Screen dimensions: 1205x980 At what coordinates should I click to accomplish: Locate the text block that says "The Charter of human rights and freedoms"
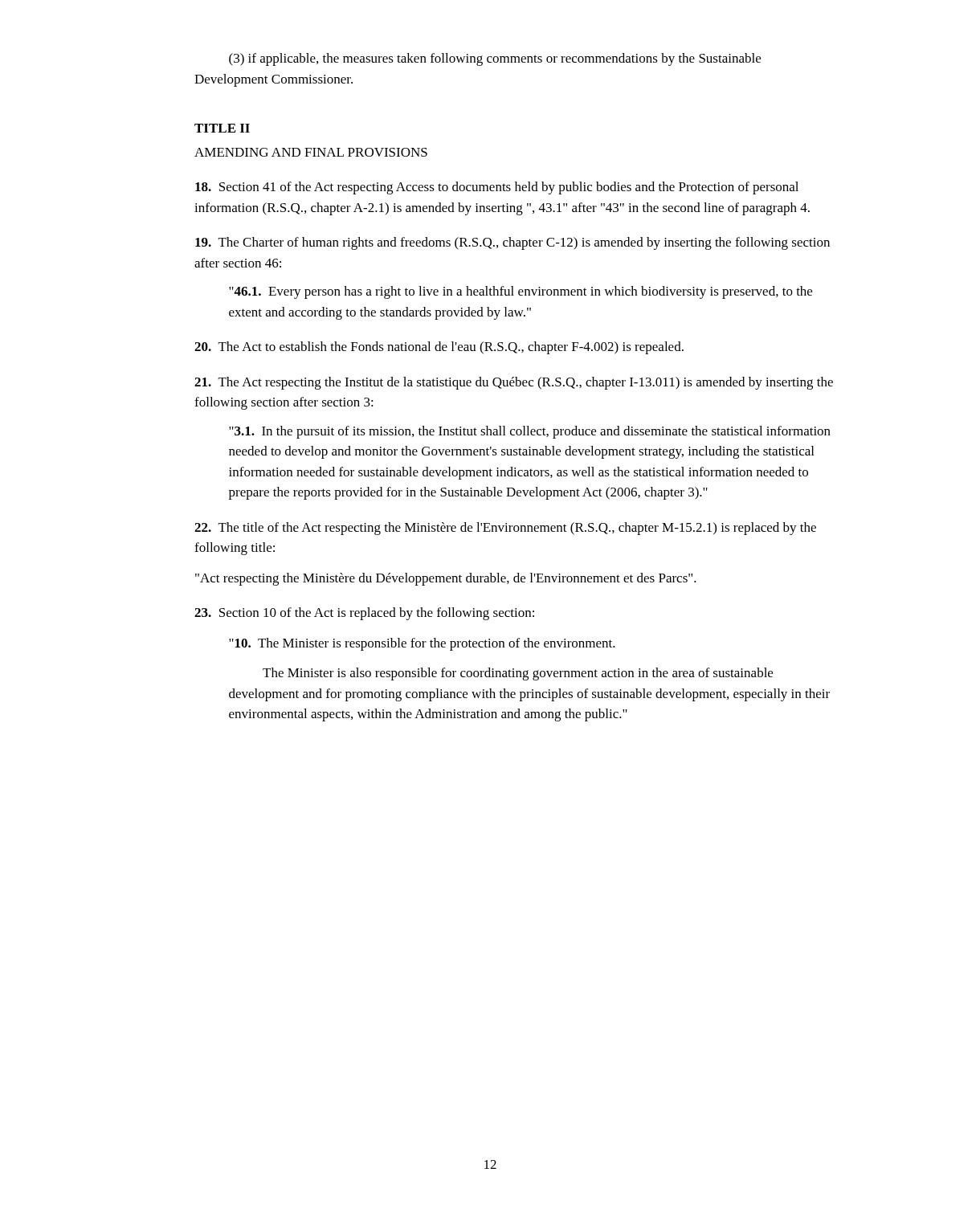pyautogui.click(x=515, y=253)
